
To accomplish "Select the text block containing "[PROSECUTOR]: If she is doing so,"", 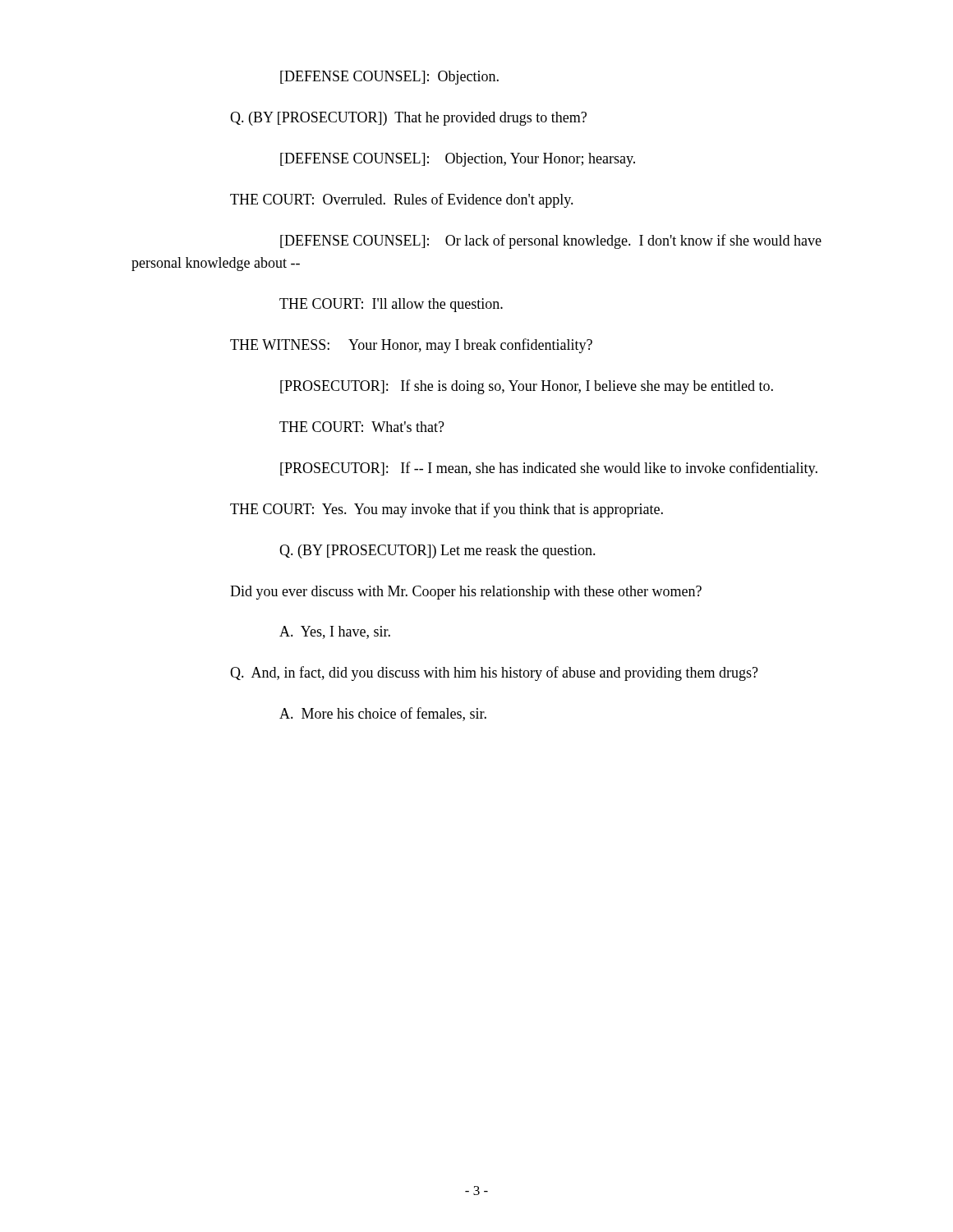I will coord(527,386).
